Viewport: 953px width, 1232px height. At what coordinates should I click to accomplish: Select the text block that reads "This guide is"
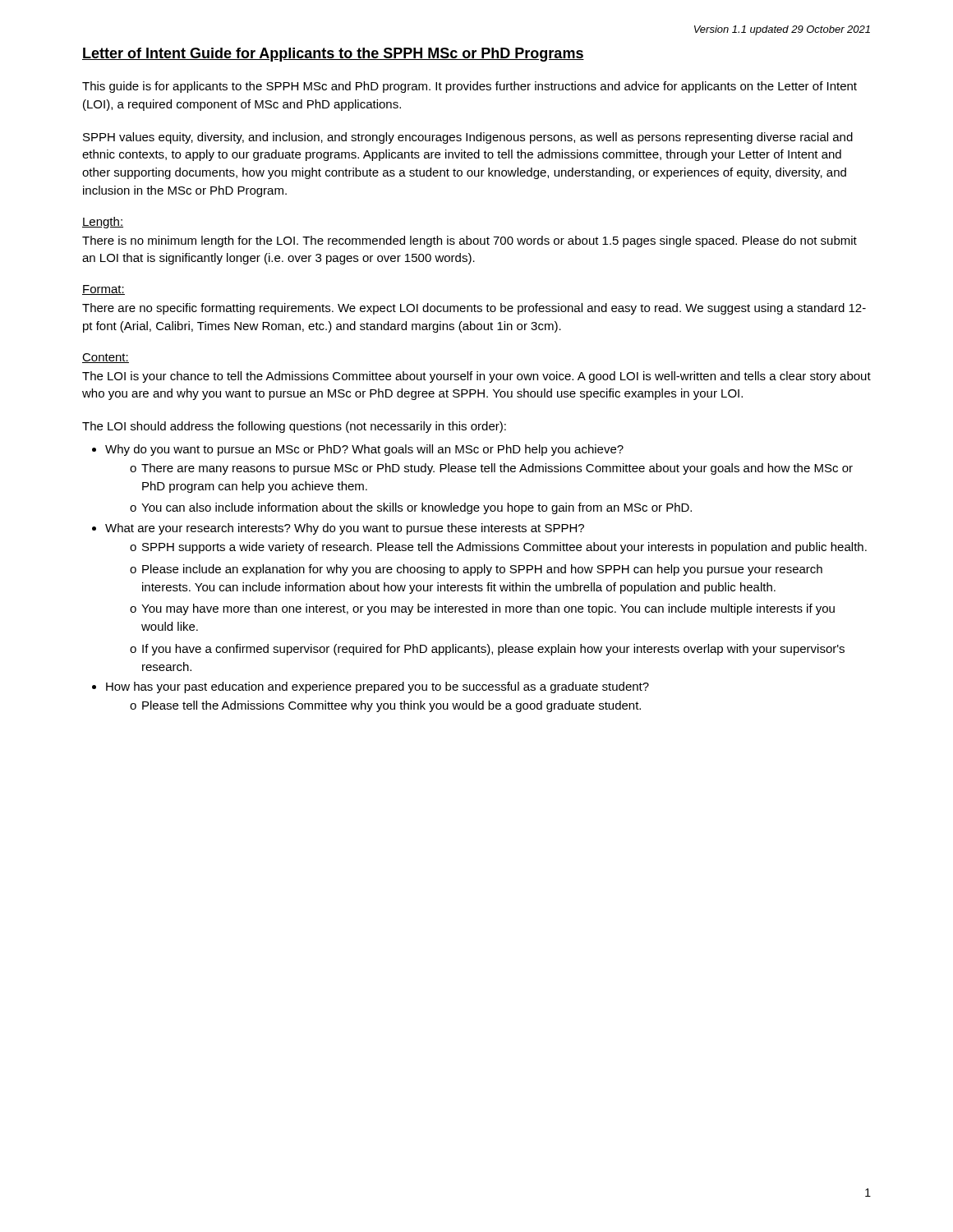pyautogui.click(x=469, y=95)
